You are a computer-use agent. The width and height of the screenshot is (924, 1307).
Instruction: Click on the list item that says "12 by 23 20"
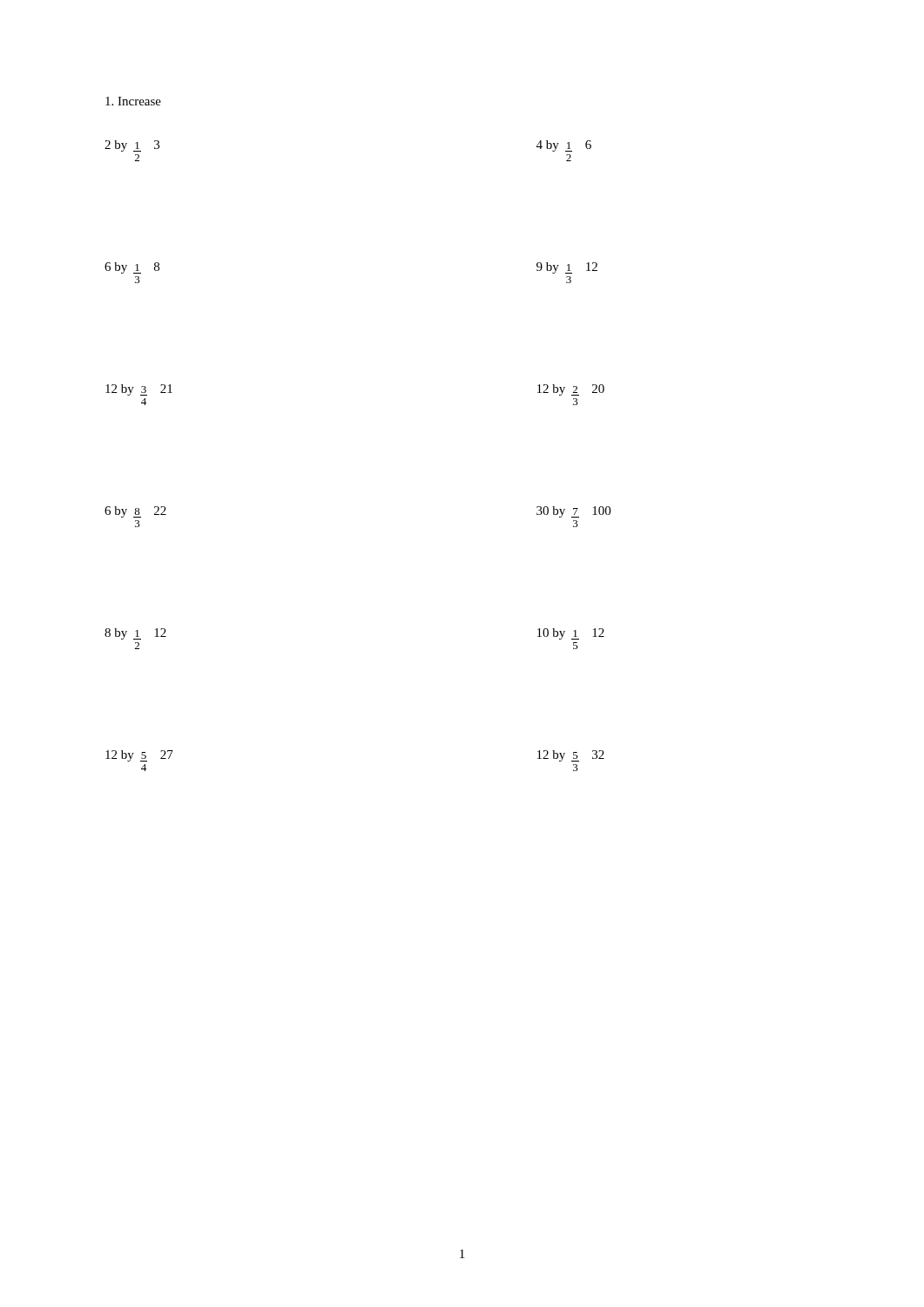click(x=570, y=394)
